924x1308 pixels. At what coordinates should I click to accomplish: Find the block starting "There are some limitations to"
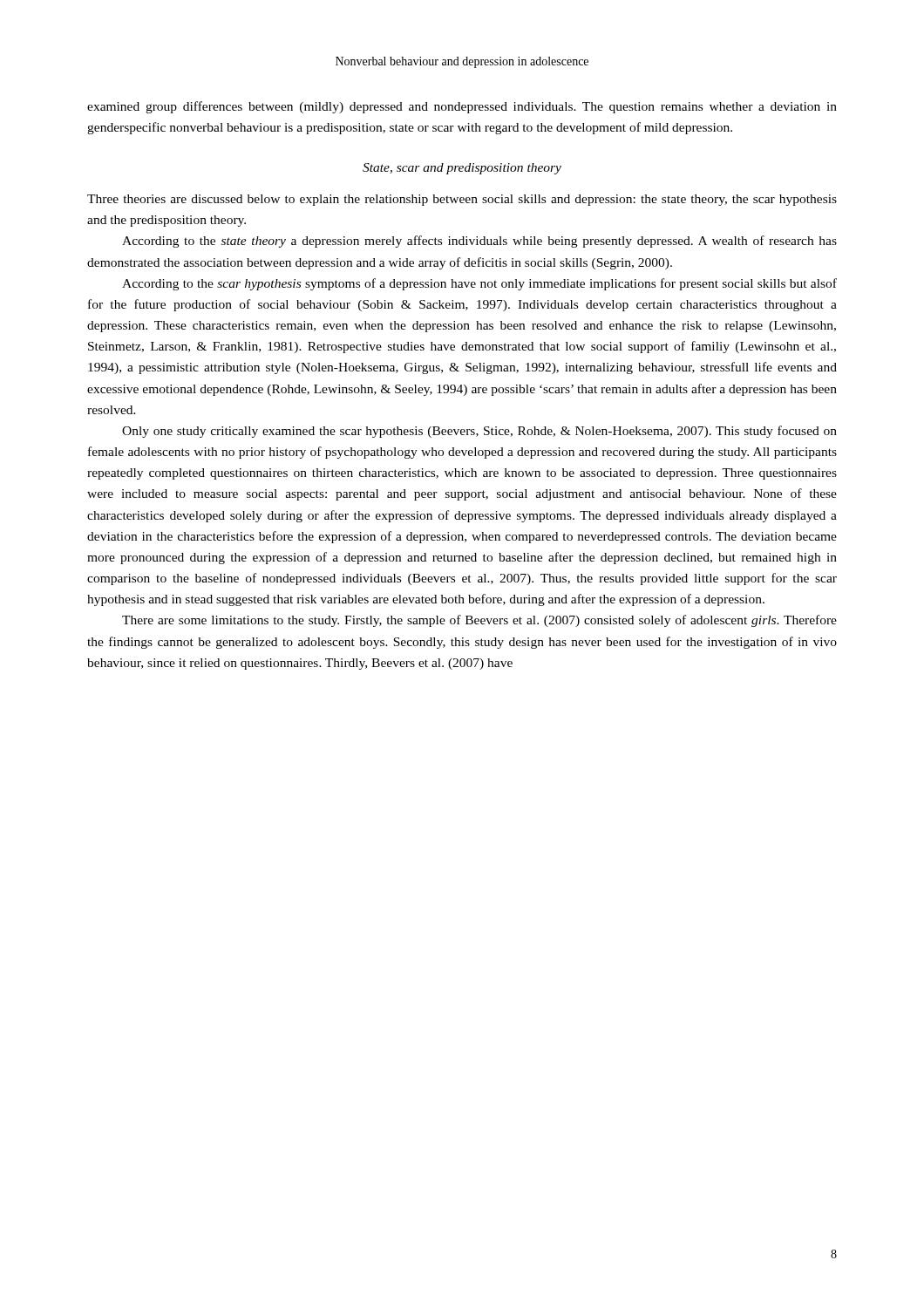[x=462, y=641]
